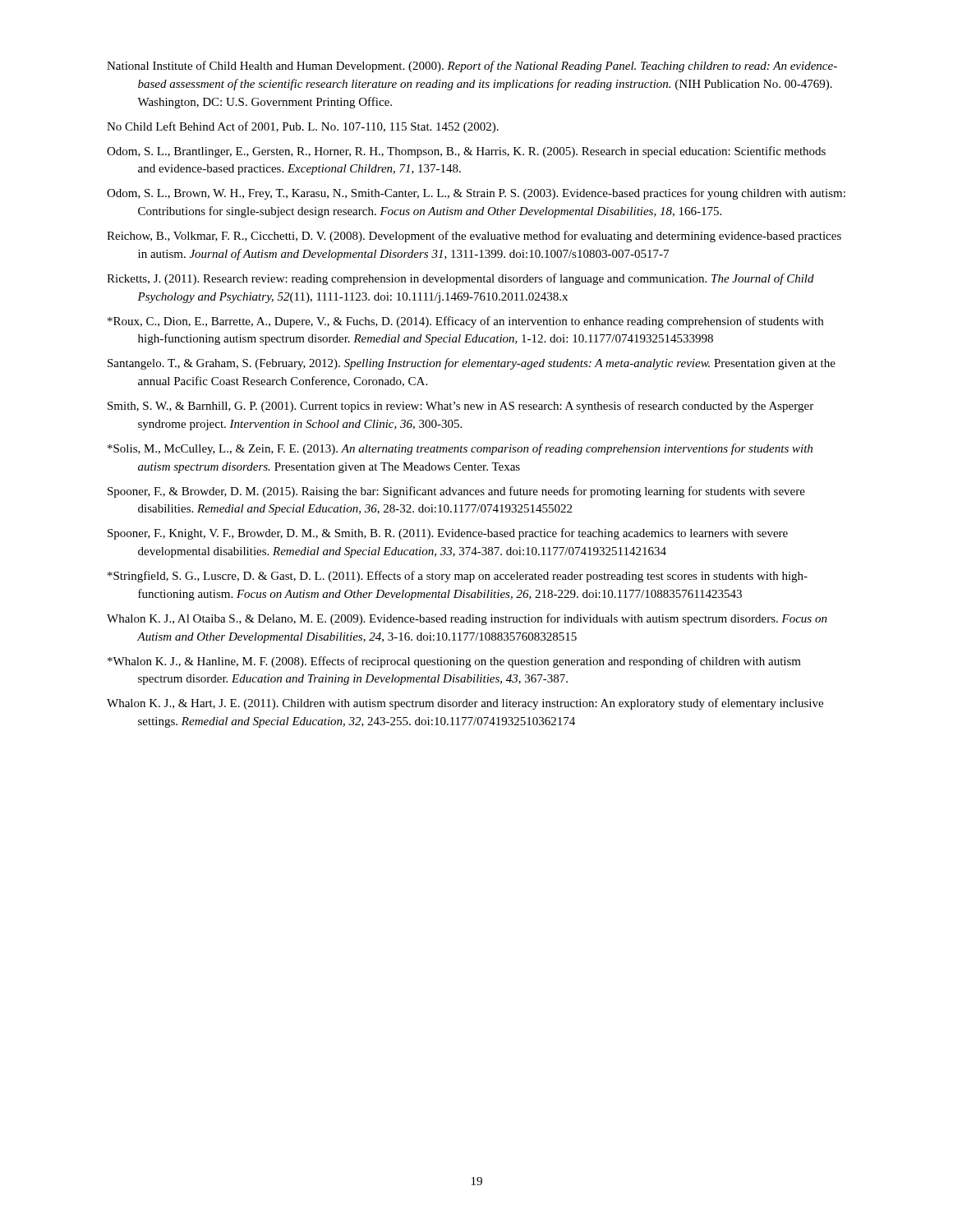Find the list item with the text "National Institute of"
The width and height of the screenshot is (953, 1232).
(472, 84)
